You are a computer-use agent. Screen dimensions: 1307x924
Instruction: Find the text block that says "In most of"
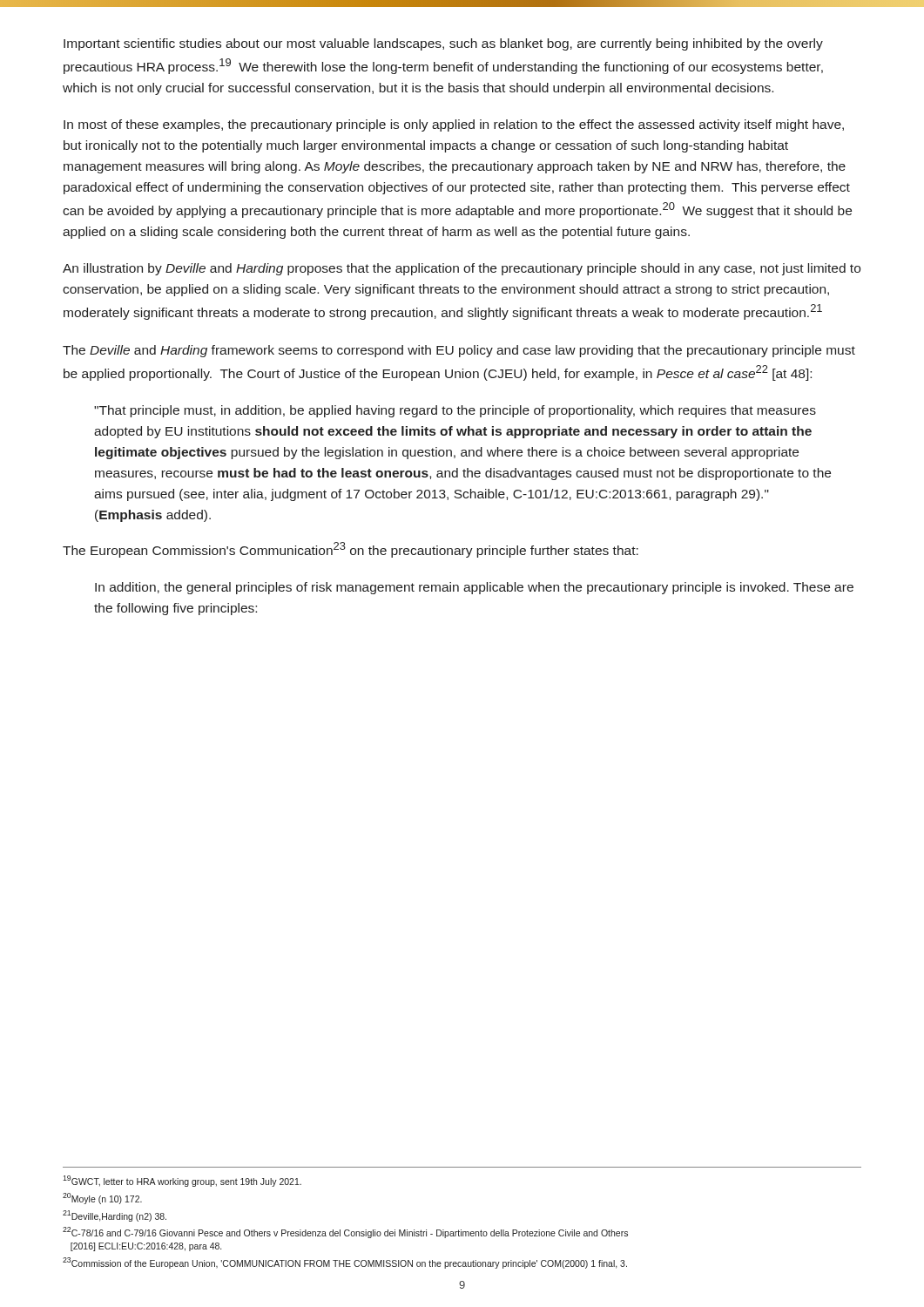(458, 178)
